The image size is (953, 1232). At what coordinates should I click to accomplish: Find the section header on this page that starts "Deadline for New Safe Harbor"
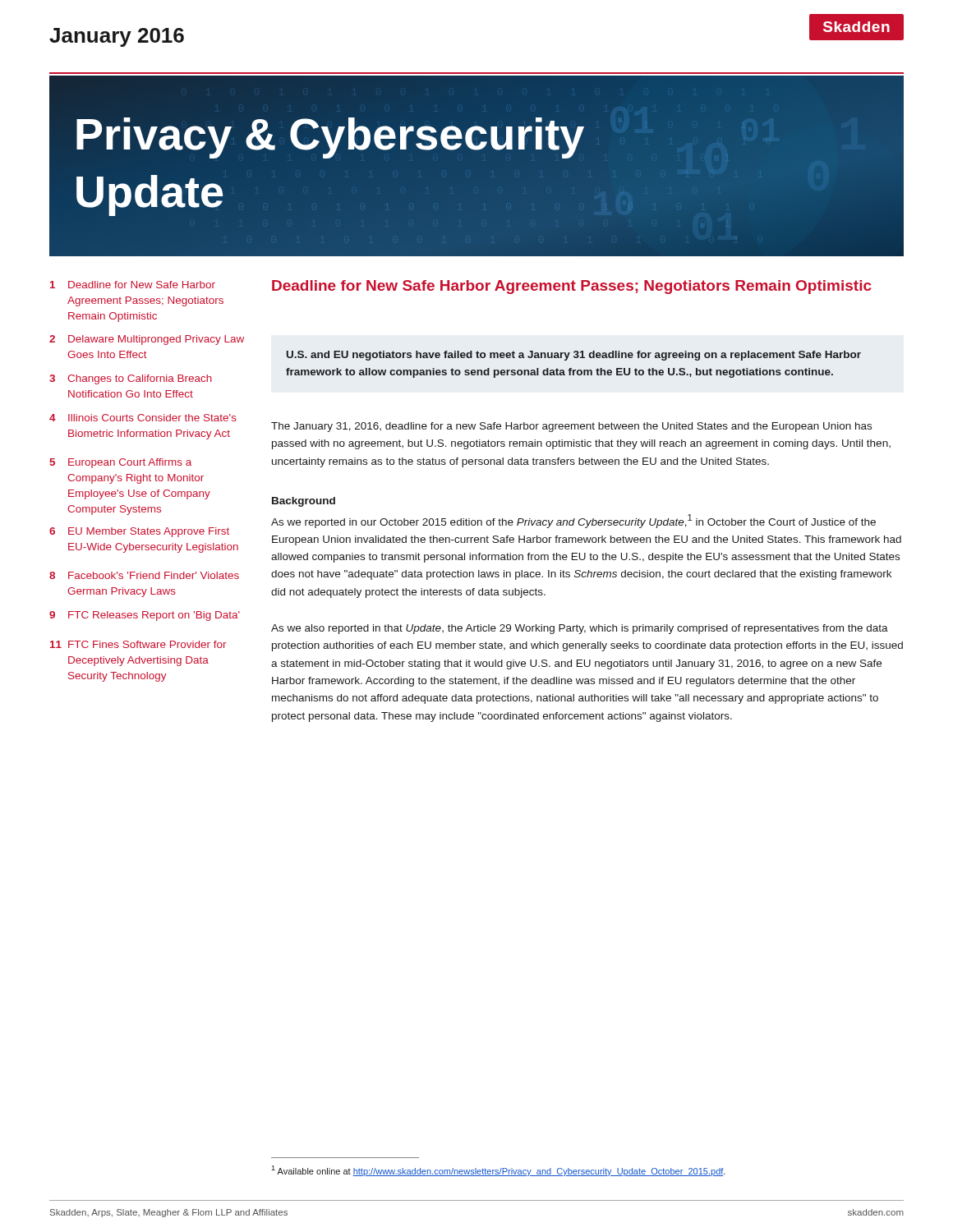tap(587, 286)
